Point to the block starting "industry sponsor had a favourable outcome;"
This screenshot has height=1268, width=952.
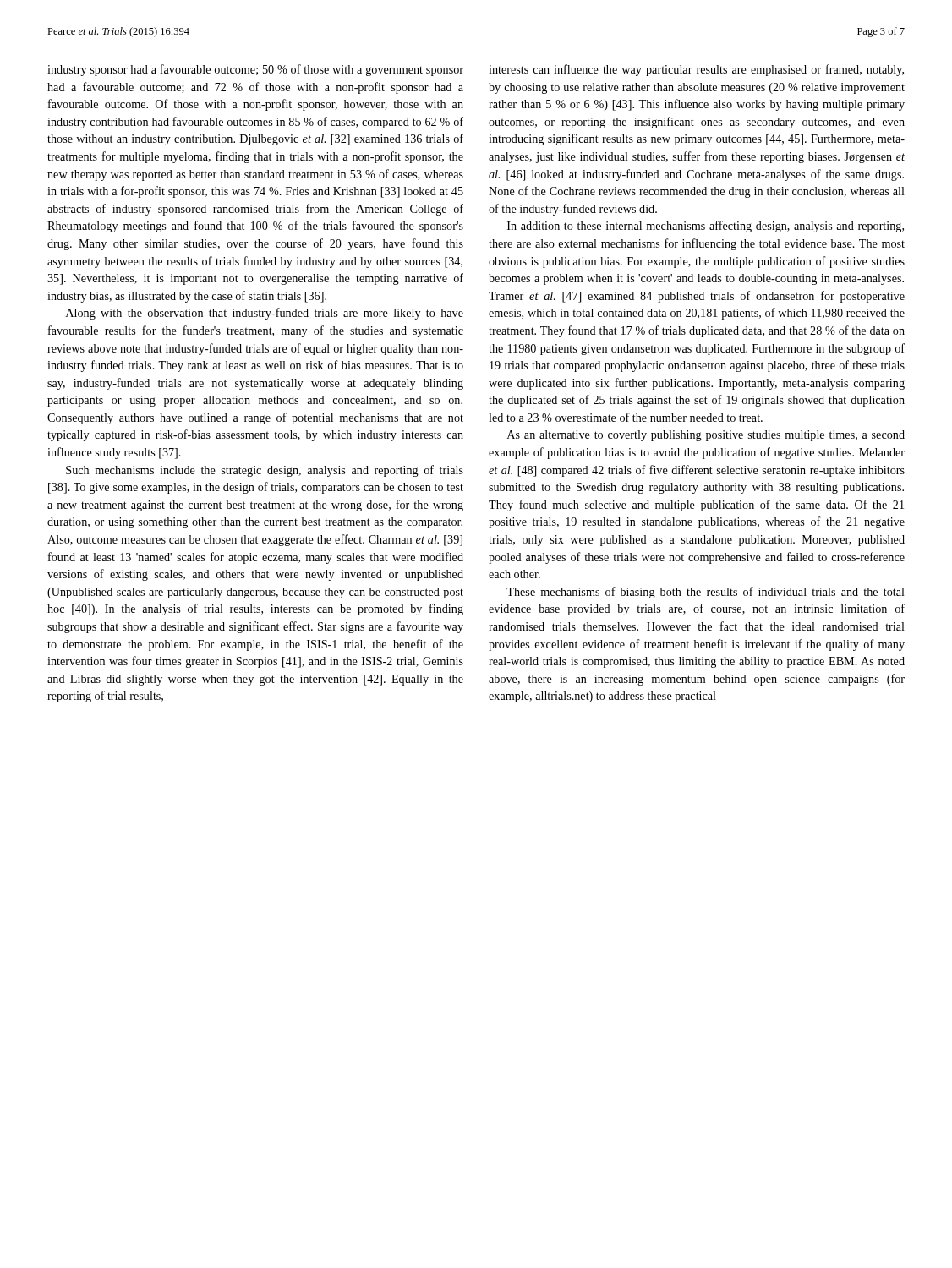(255, 383)
